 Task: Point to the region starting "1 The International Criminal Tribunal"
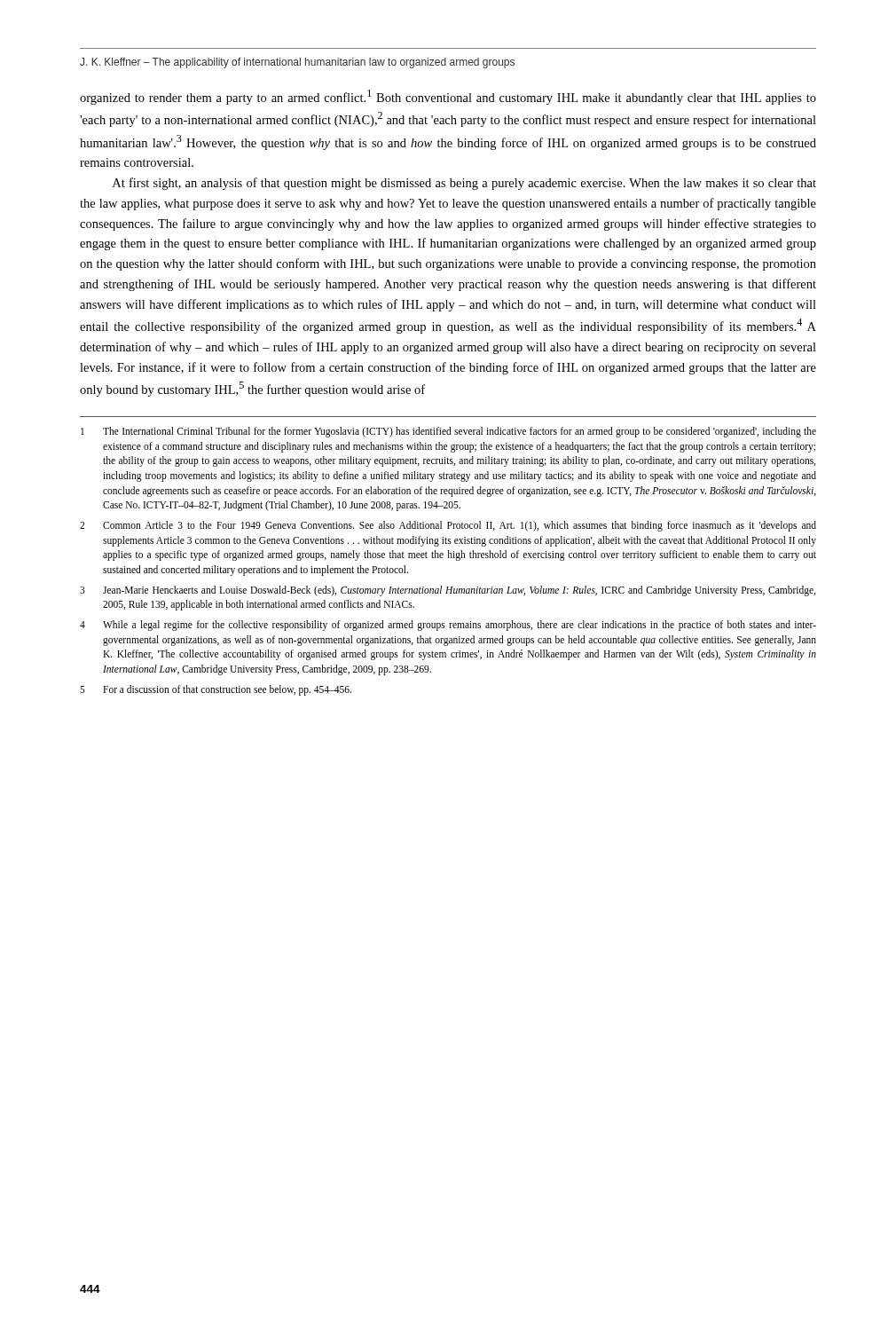point(448,469)
